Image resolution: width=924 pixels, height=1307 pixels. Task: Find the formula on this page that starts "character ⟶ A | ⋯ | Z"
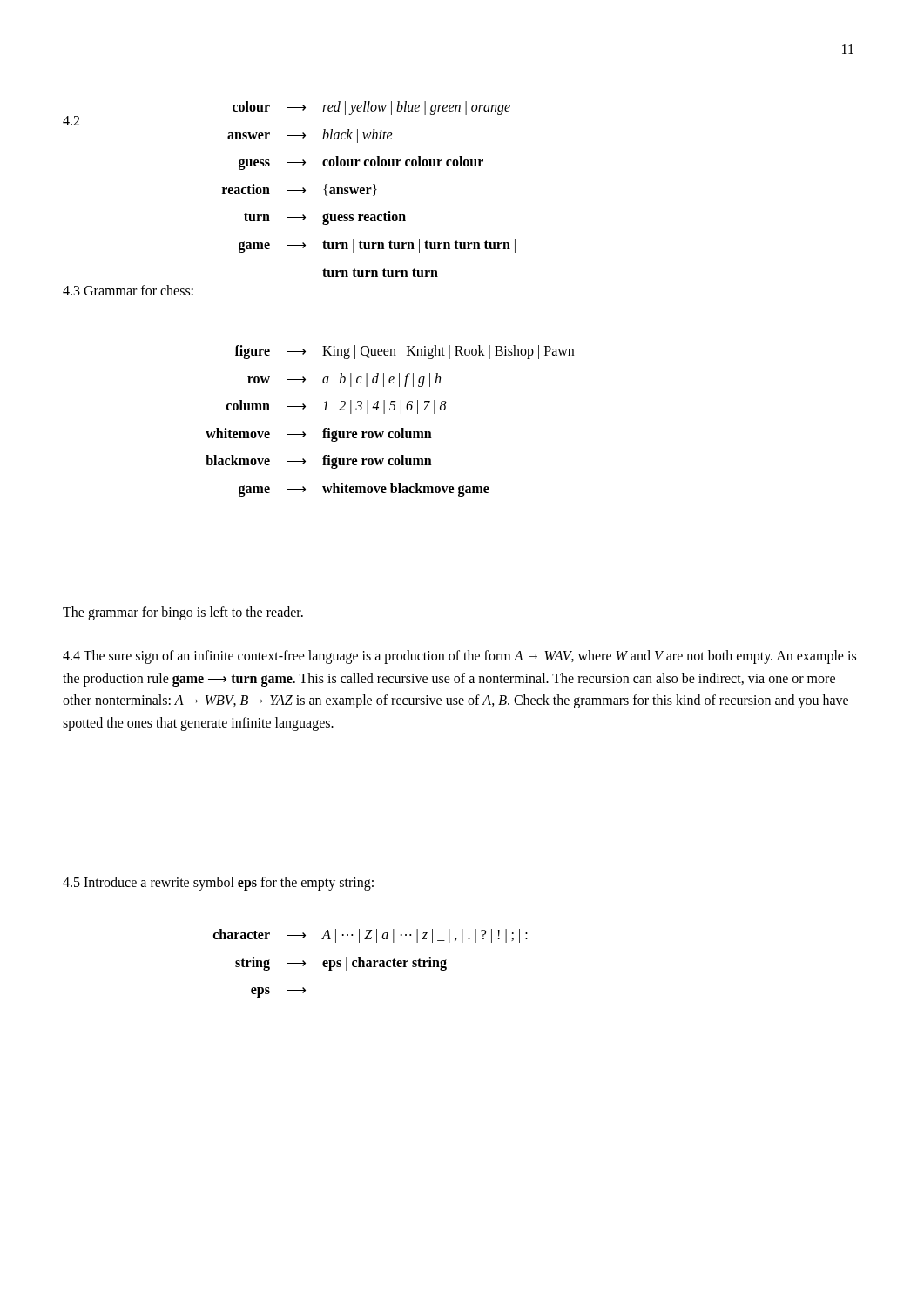click(x=371, y=936)
